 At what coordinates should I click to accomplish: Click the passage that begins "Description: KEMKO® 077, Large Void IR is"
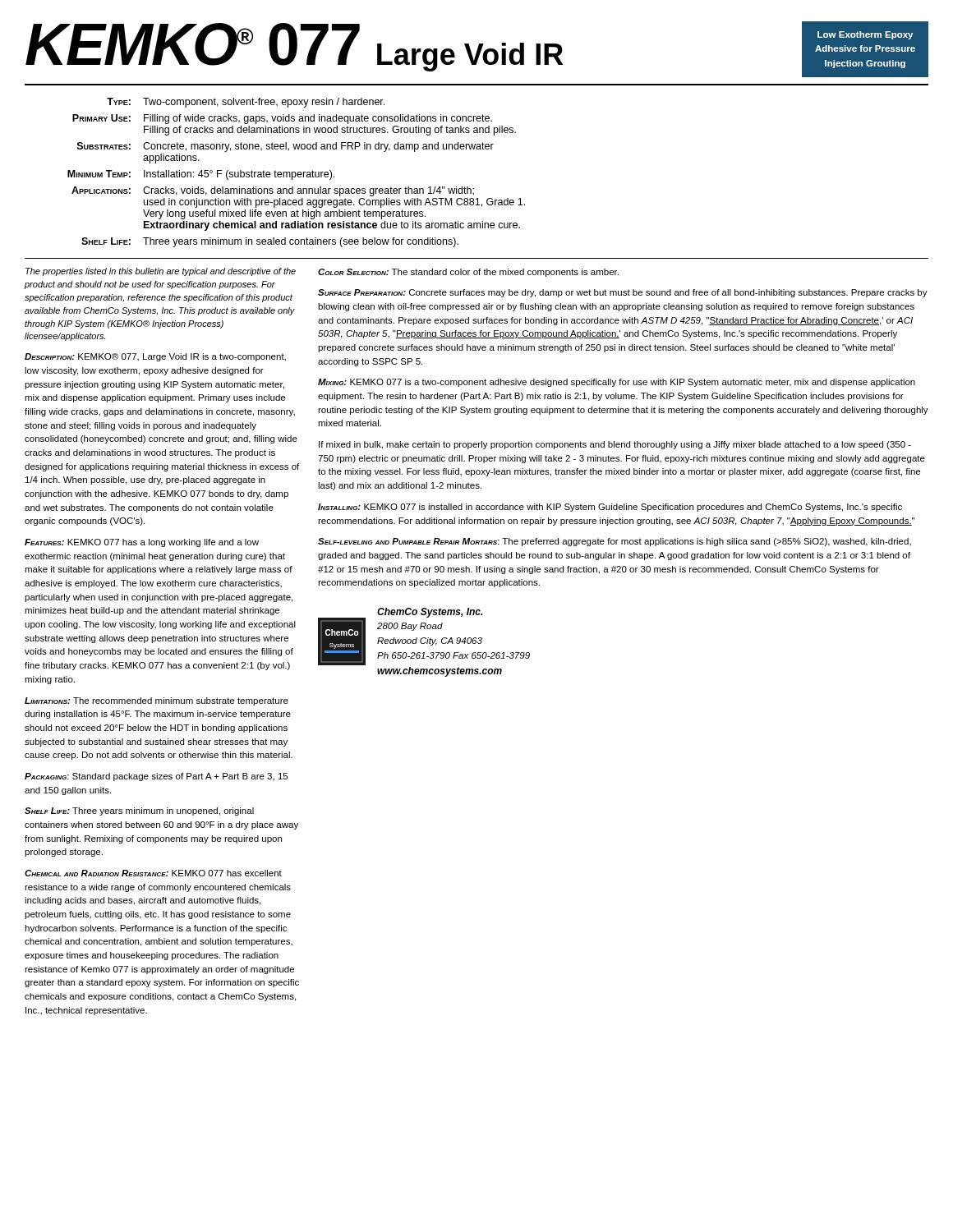(x=162, y=439)
